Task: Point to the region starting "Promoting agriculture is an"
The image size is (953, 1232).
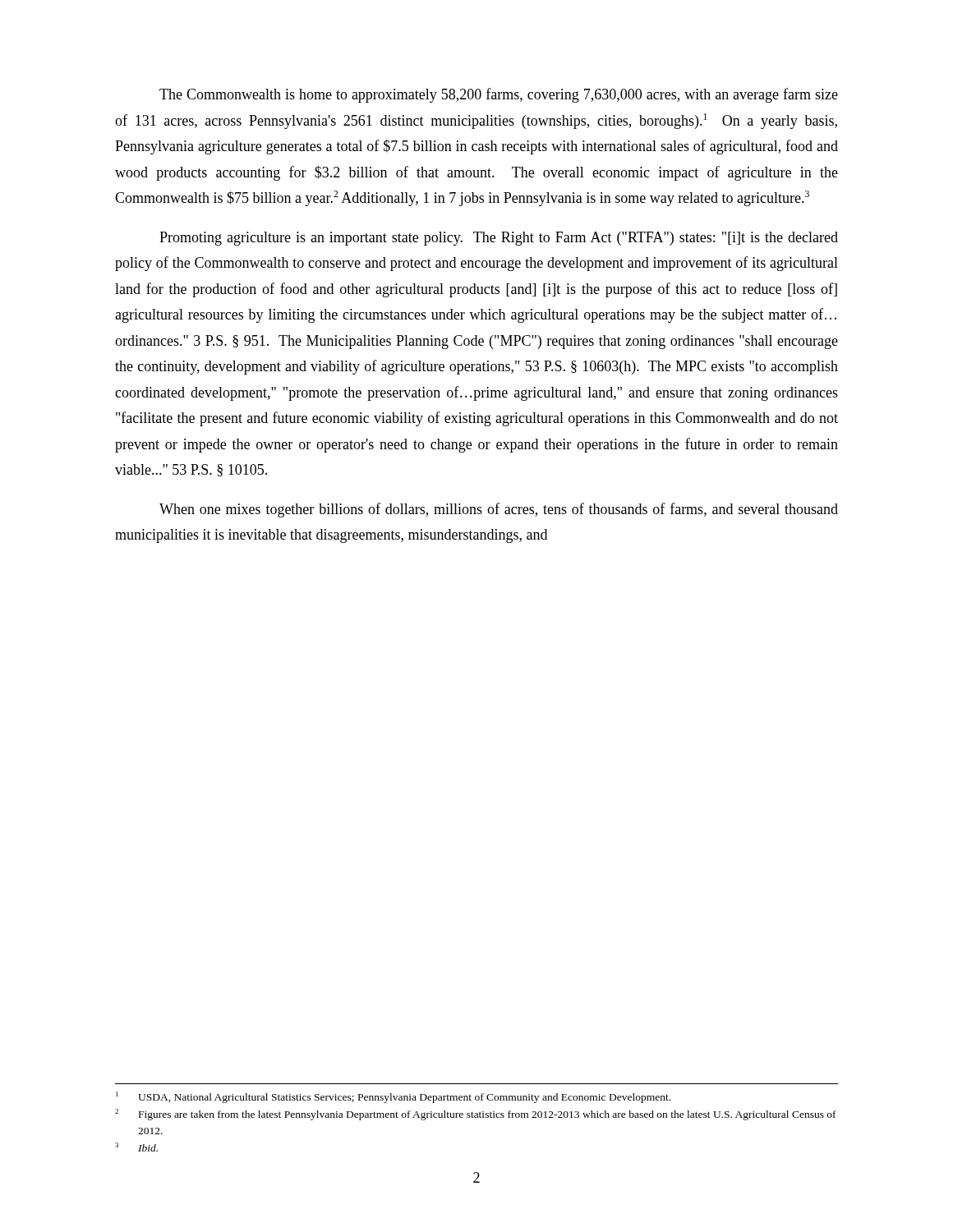Action: tap(476, 354)
